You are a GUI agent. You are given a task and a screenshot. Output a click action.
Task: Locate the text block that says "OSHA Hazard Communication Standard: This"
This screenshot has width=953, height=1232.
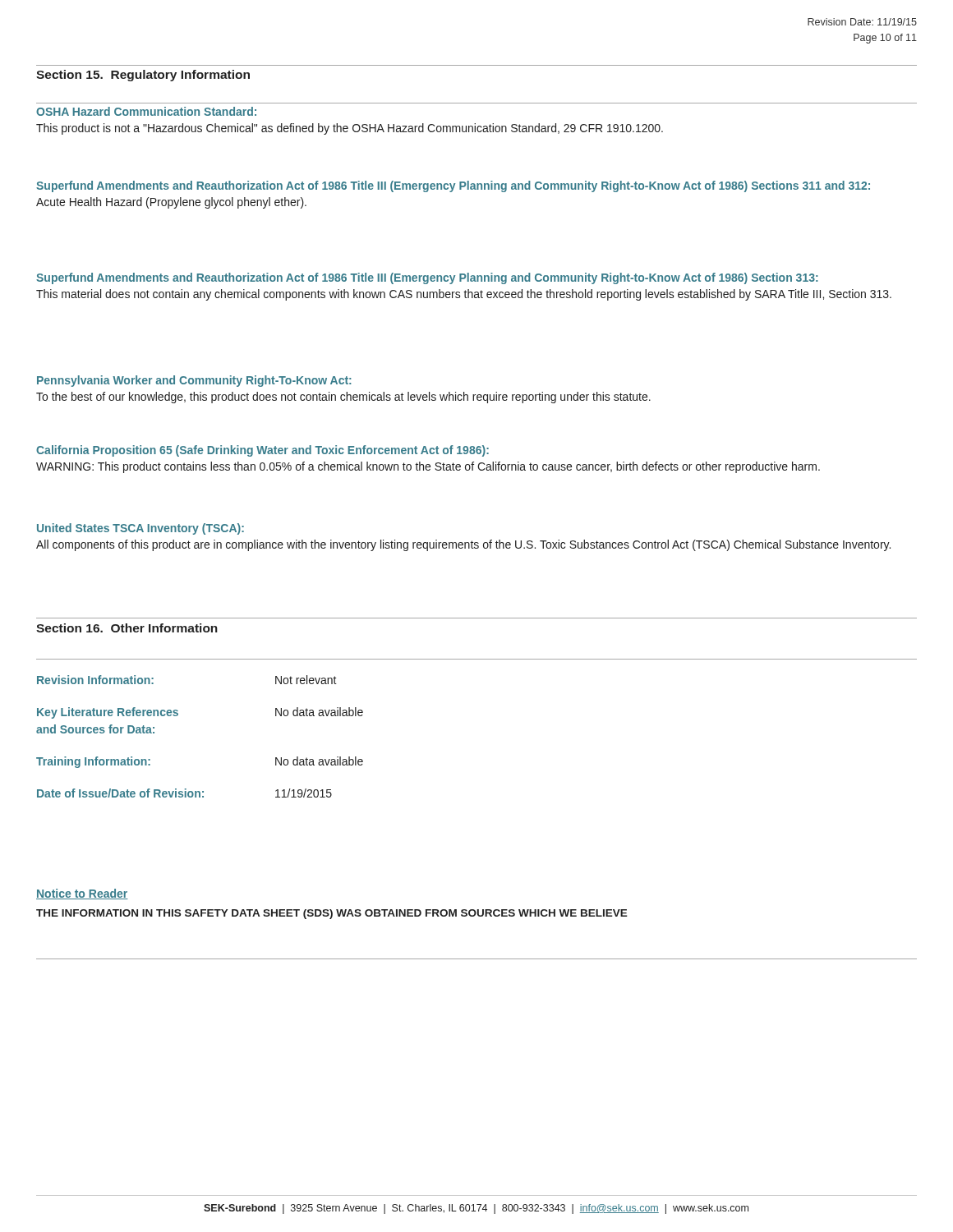[476, 121]
